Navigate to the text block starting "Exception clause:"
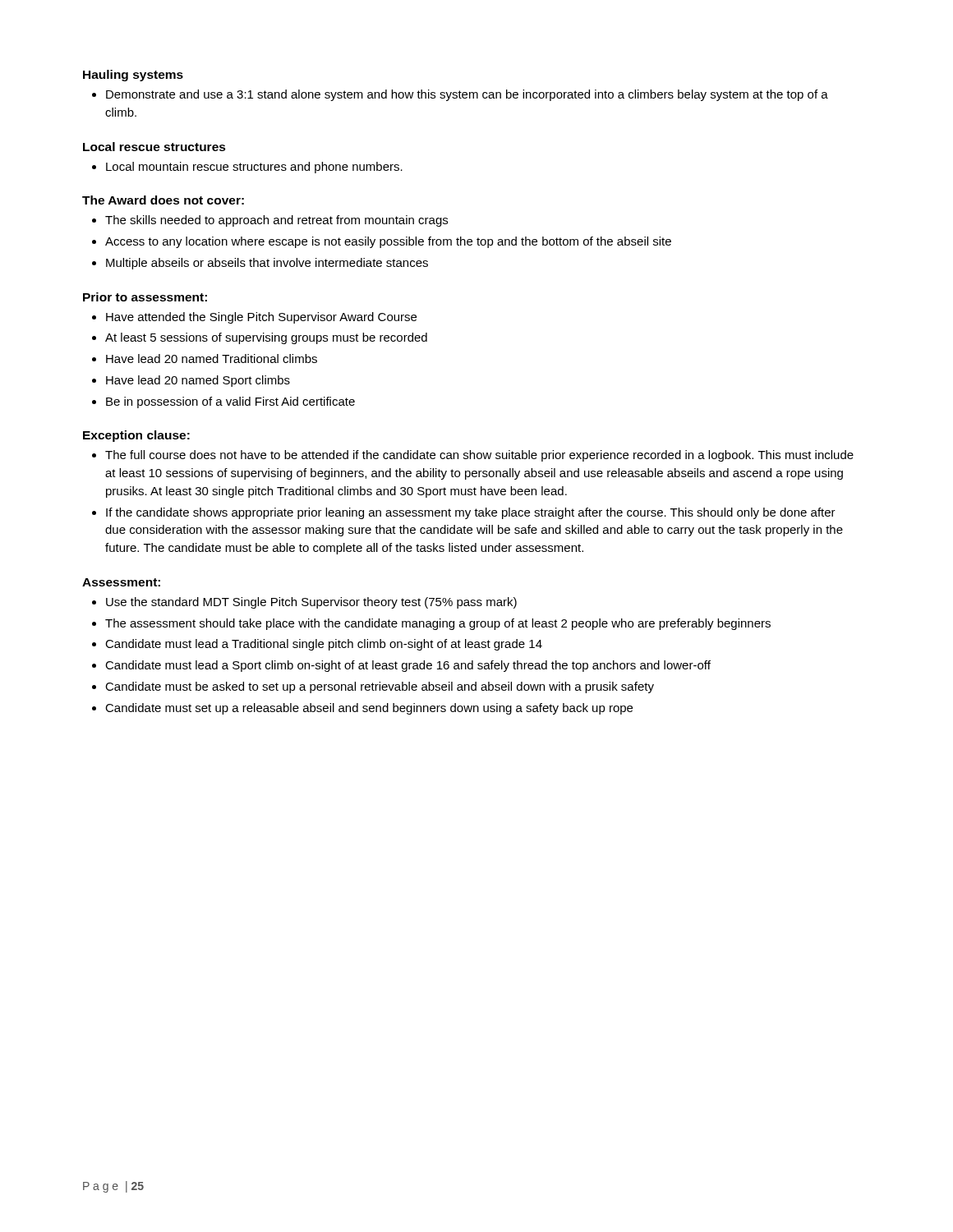The height and width of the screenshot is (1232, 953). tap(136, 435)
